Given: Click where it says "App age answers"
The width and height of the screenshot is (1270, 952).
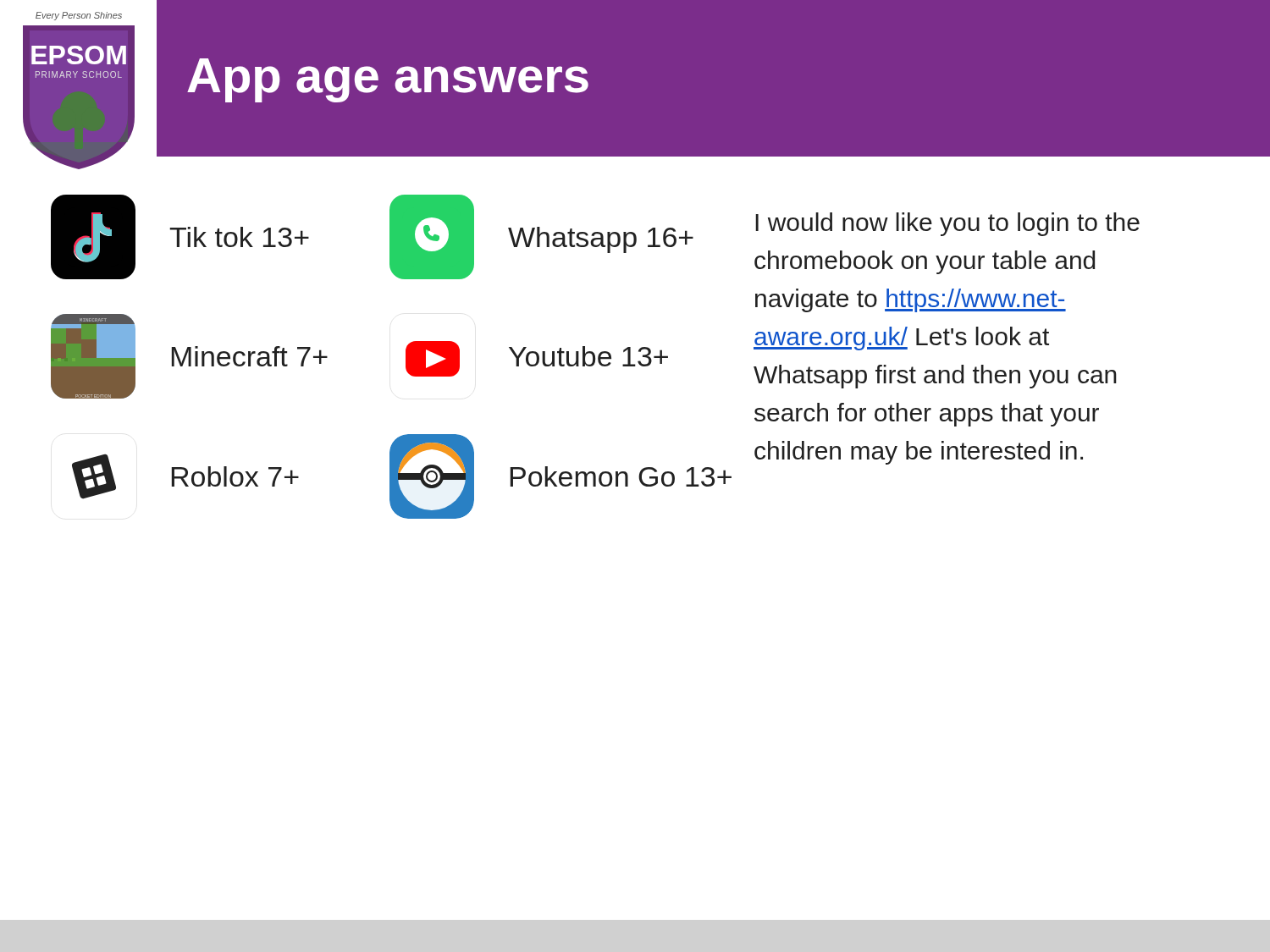Looking at the screenshot, I should coord(388,75).
